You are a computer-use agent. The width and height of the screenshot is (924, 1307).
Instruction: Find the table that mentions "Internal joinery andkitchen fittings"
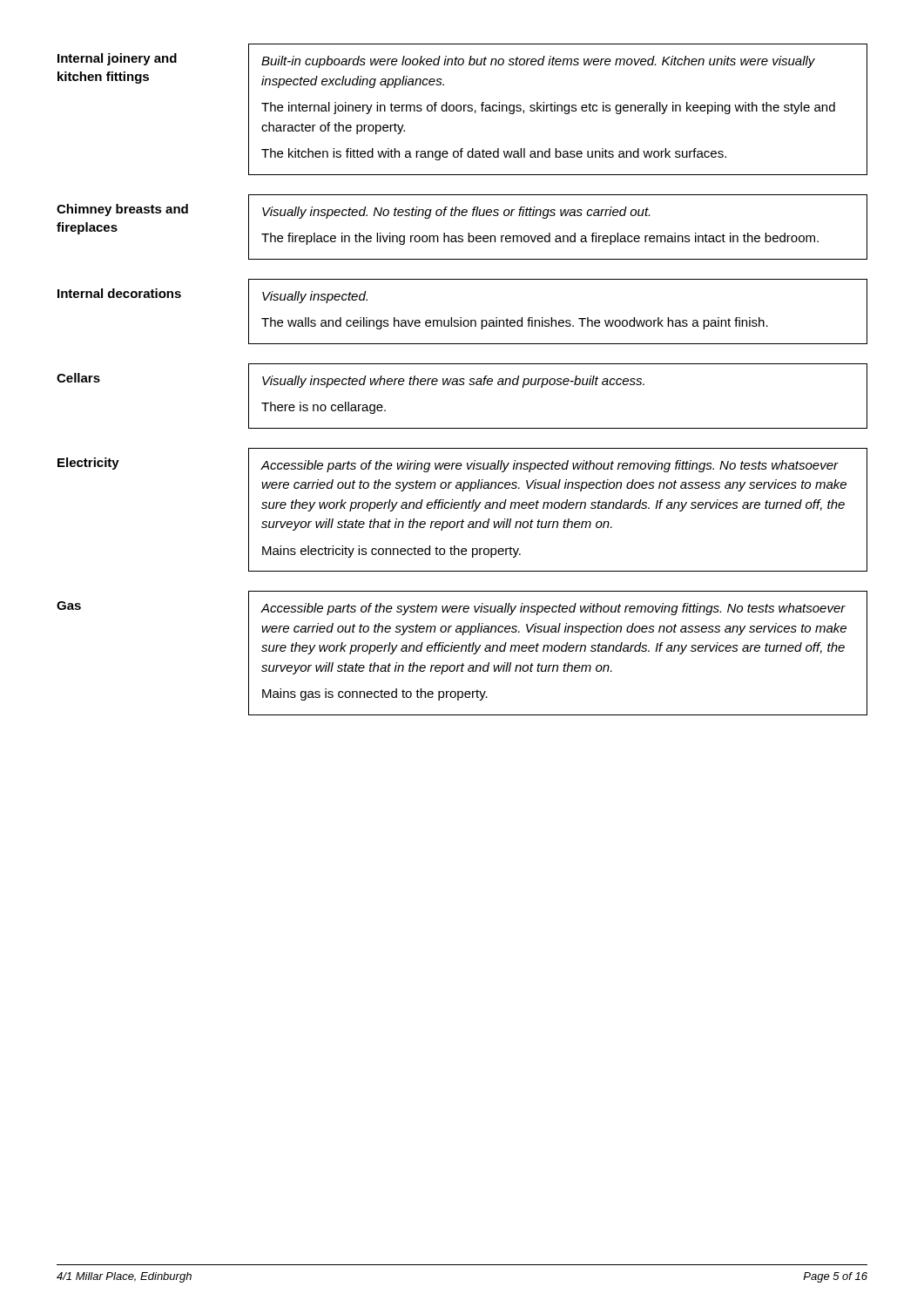(x=462, y=379)
